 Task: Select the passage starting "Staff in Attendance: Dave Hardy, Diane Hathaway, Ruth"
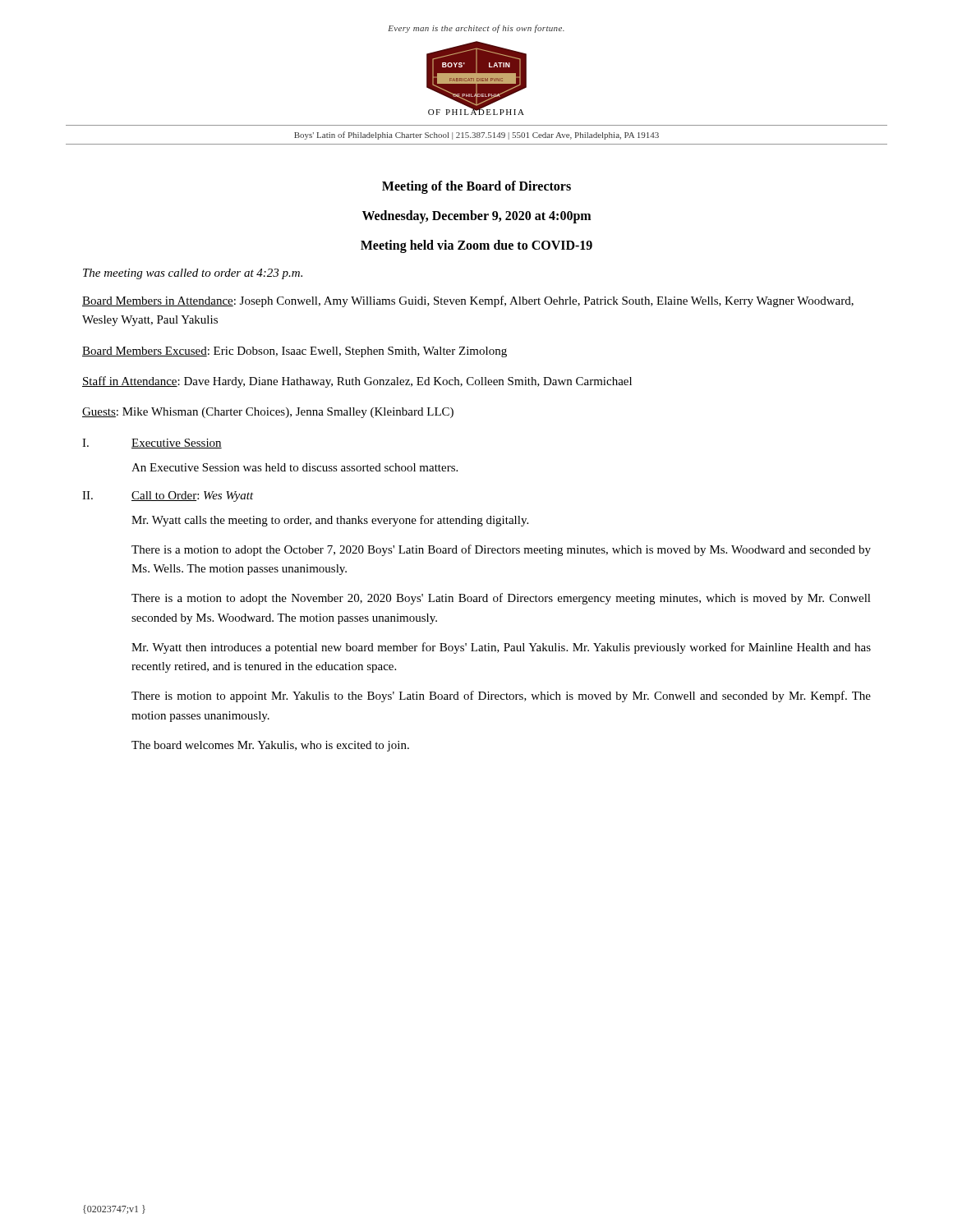coord(357,381)
